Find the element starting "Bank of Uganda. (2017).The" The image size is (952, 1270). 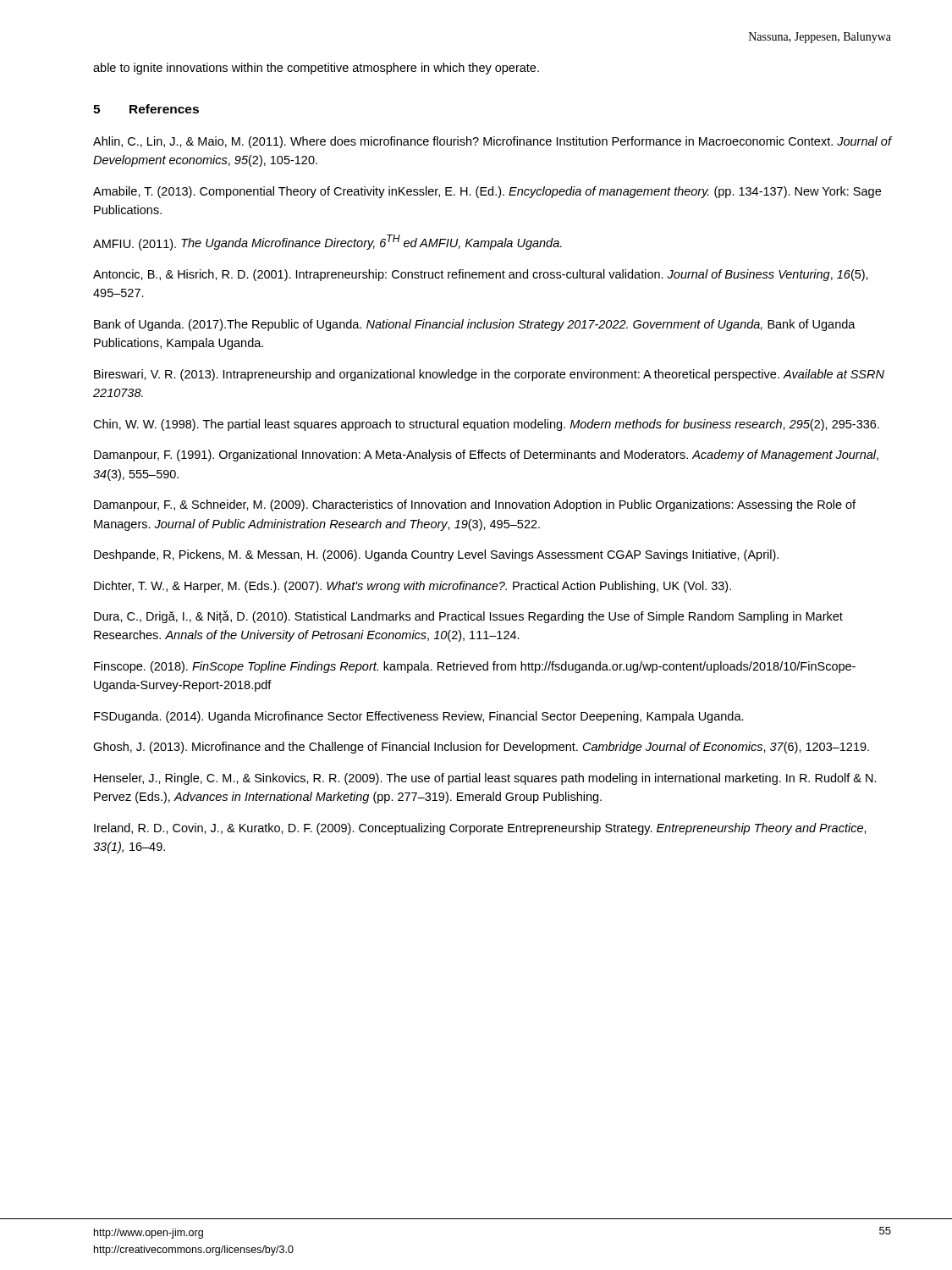[474, 334]
